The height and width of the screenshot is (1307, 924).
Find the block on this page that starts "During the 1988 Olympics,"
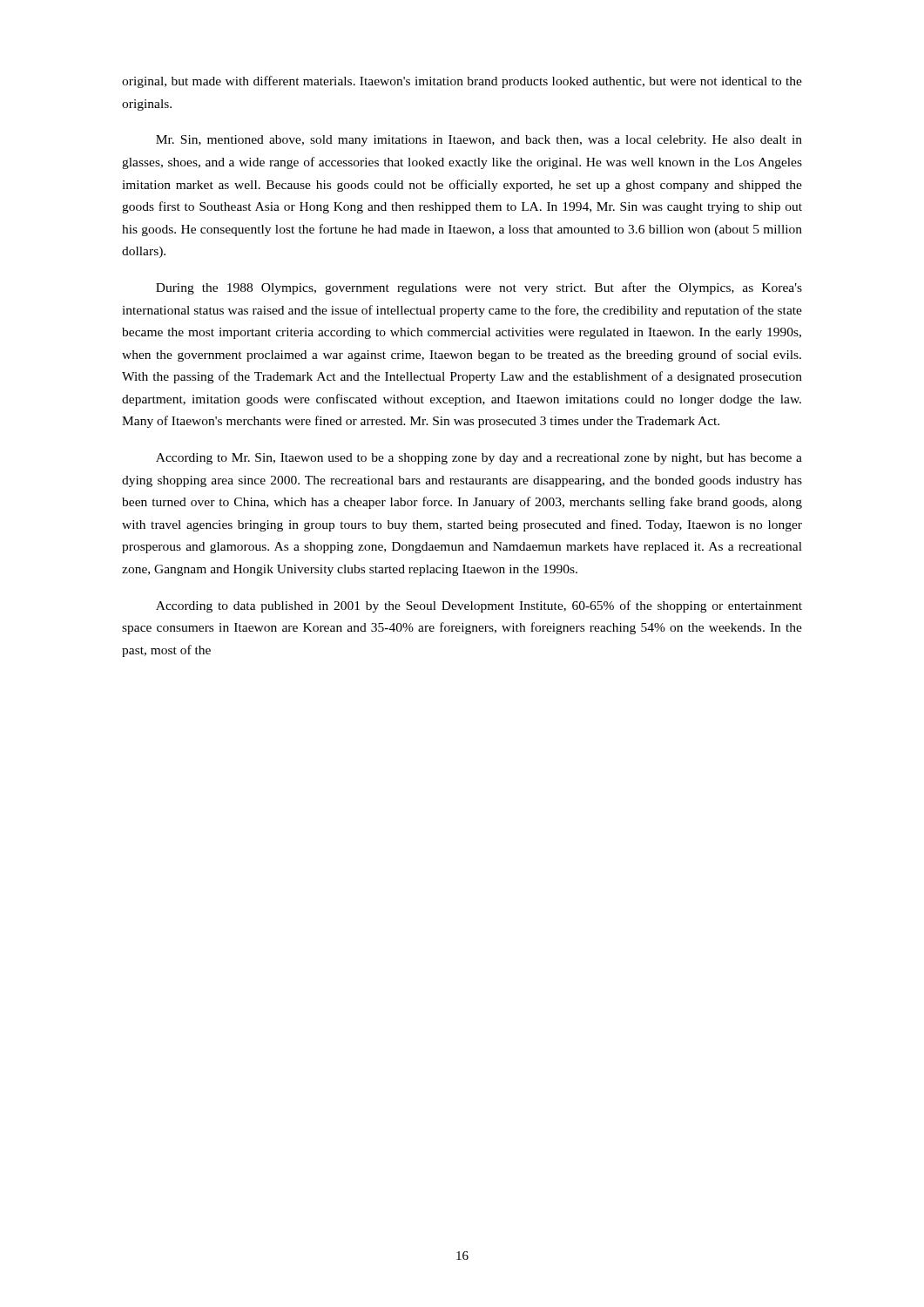462,354
